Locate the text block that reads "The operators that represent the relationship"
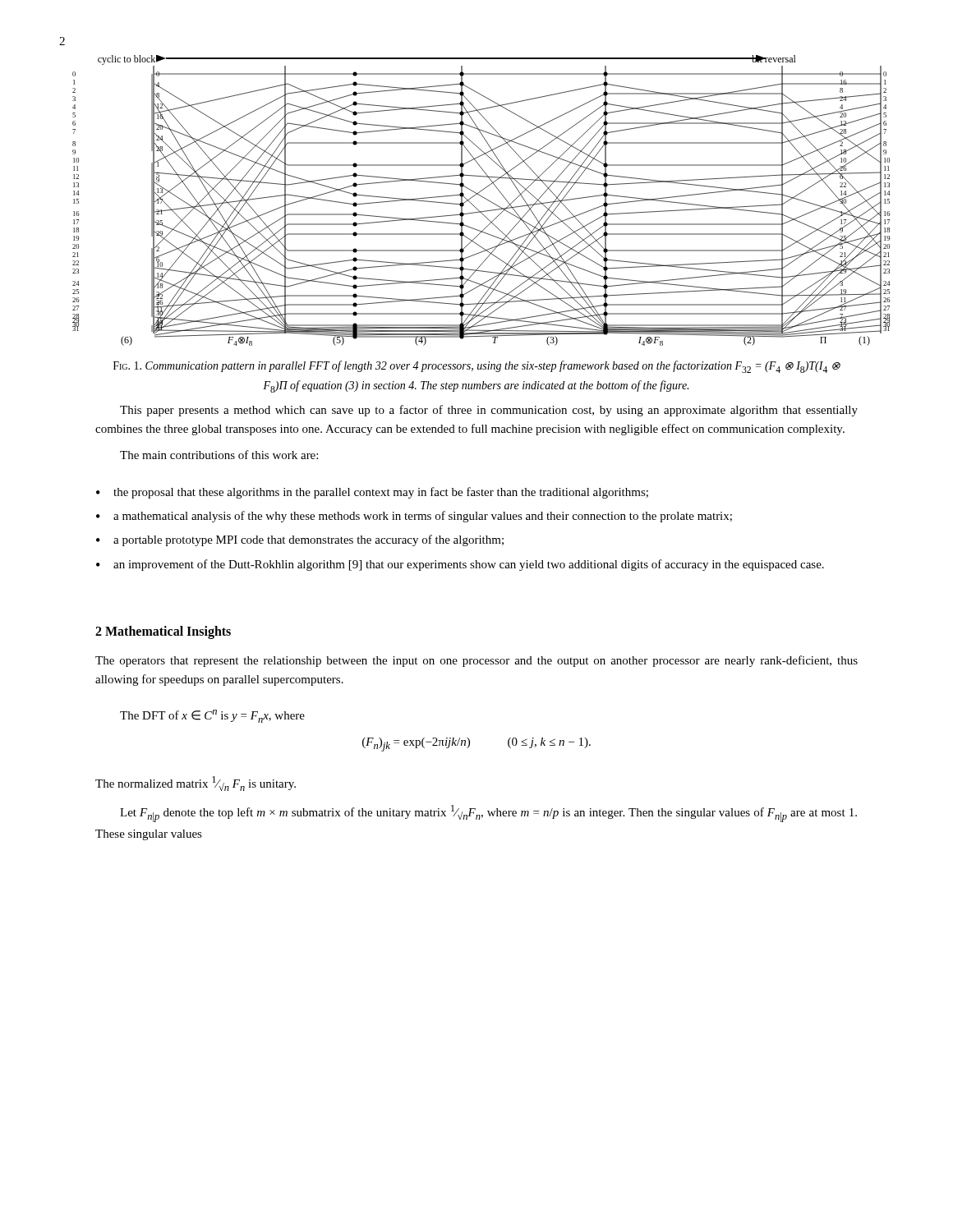Image resolution: width=953 pixels, height=1232 pixels. tap(476, 670)
